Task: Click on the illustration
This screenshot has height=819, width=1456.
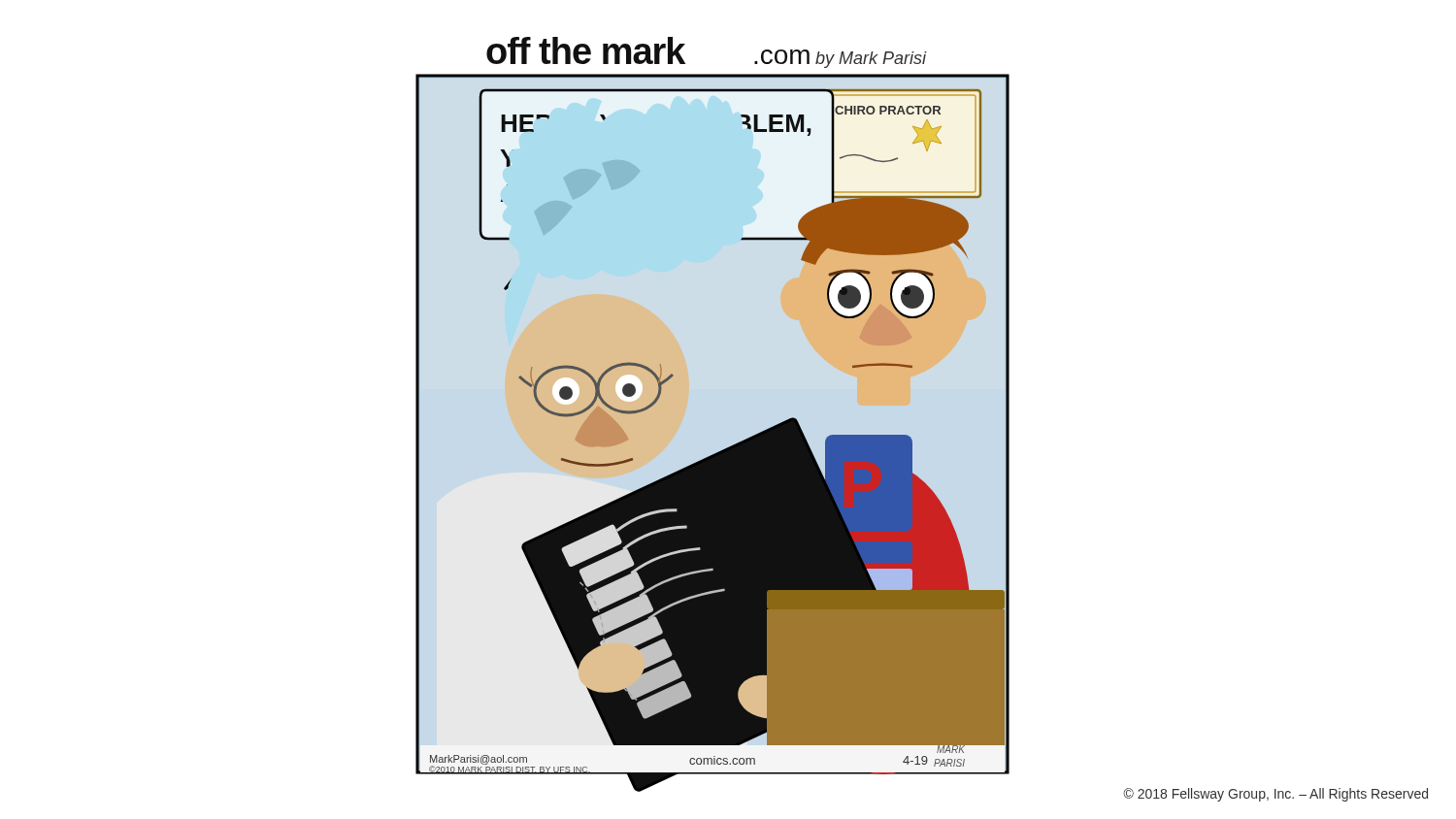Action: coord(713,406)
